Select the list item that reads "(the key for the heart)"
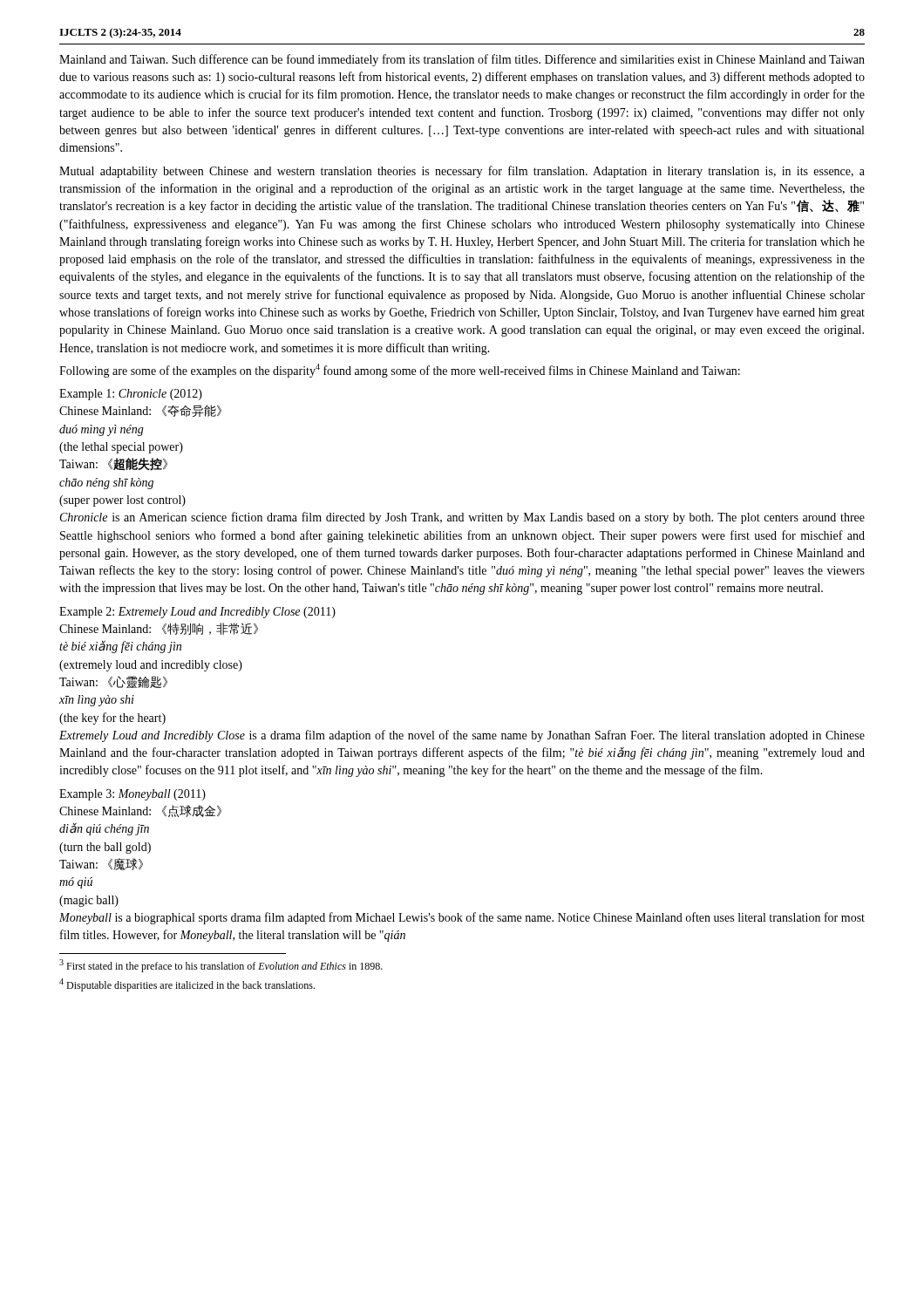The image size is (924, 1308). click(112, 719)
